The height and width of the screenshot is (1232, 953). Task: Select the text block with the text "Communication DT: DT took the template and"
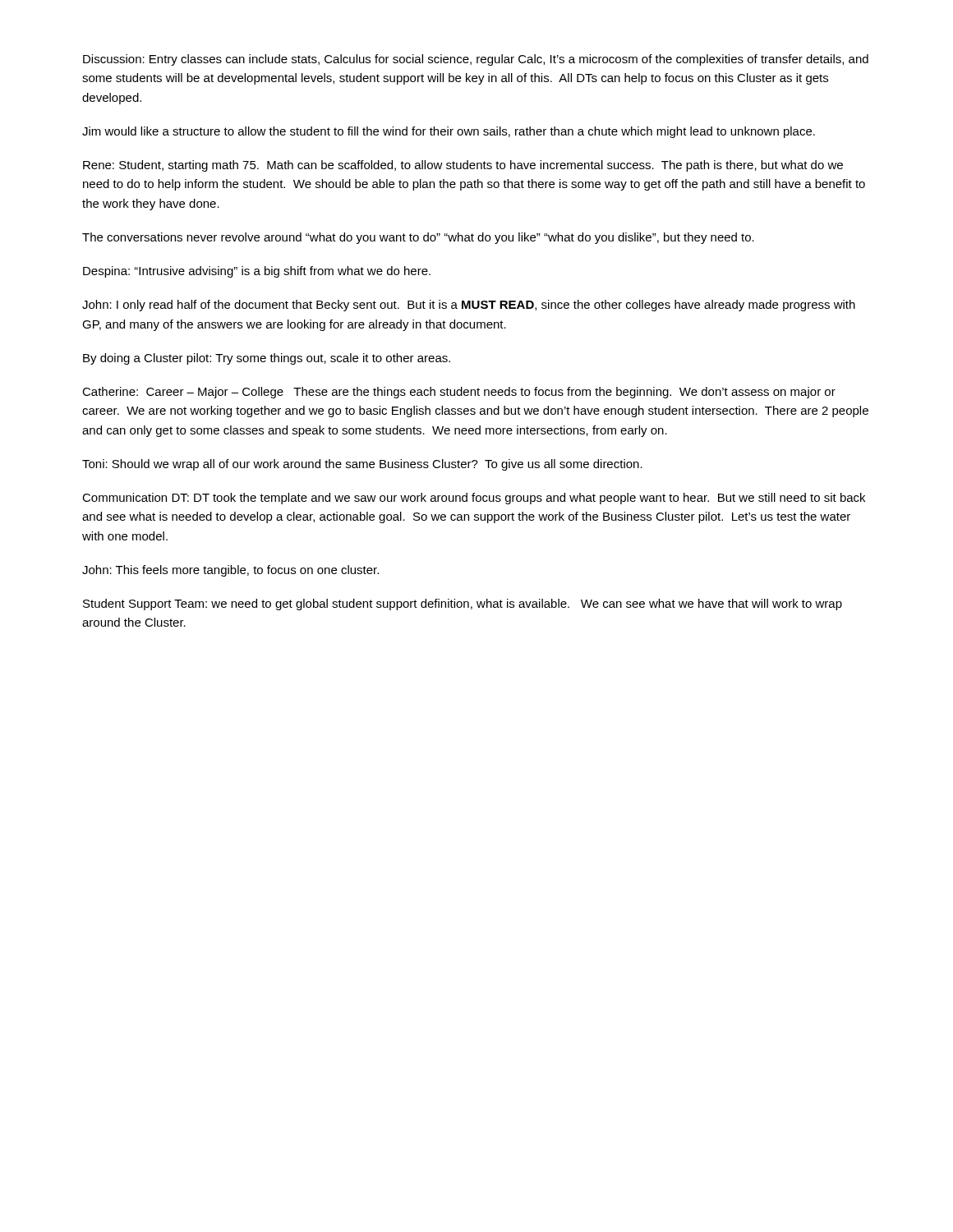pyautogui.click(x=474, y=516)
